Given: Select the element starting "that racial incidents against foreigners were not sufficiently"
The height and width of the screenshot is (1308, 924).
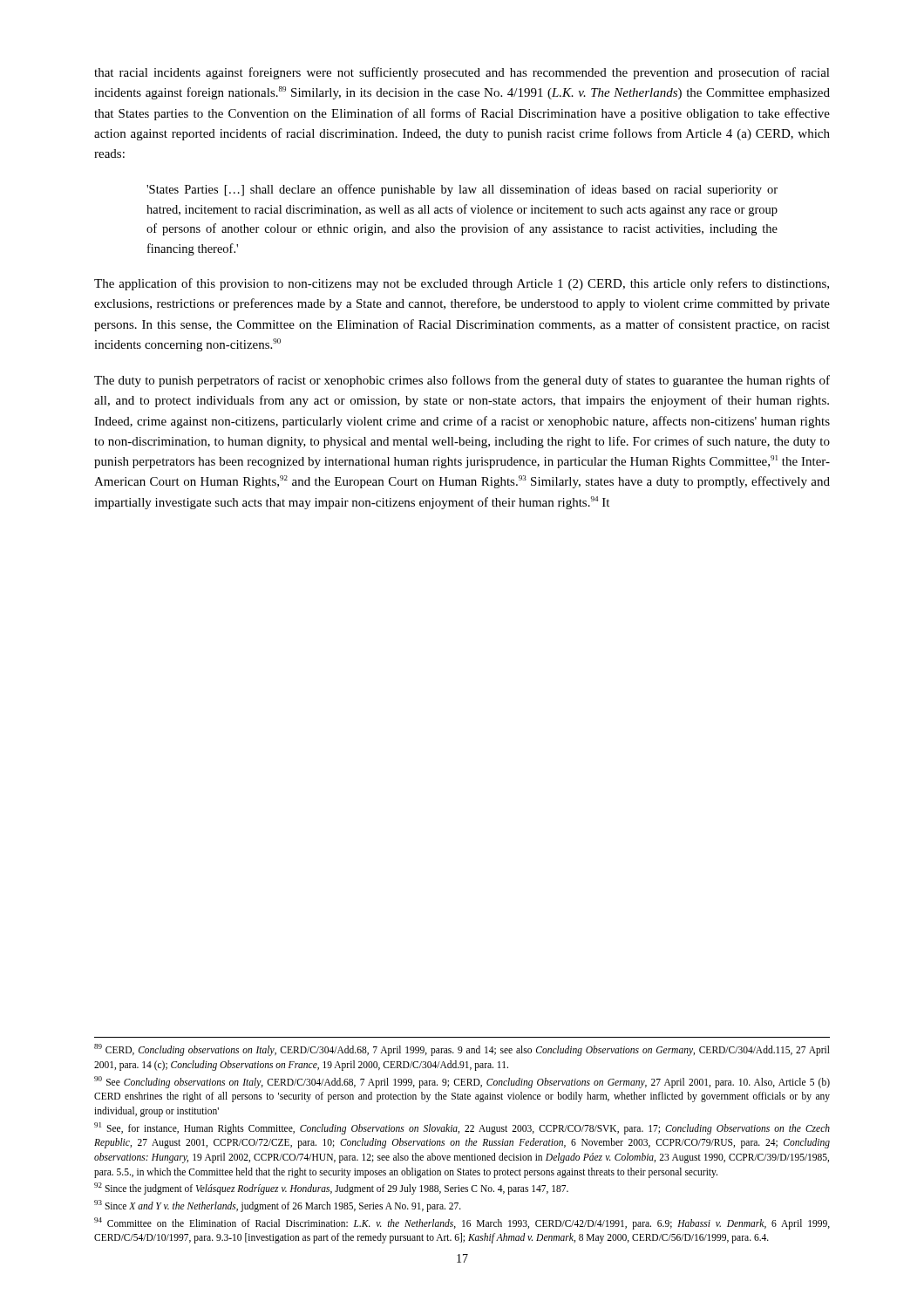Looking at the screenshot, I should (x=462, y=113).
